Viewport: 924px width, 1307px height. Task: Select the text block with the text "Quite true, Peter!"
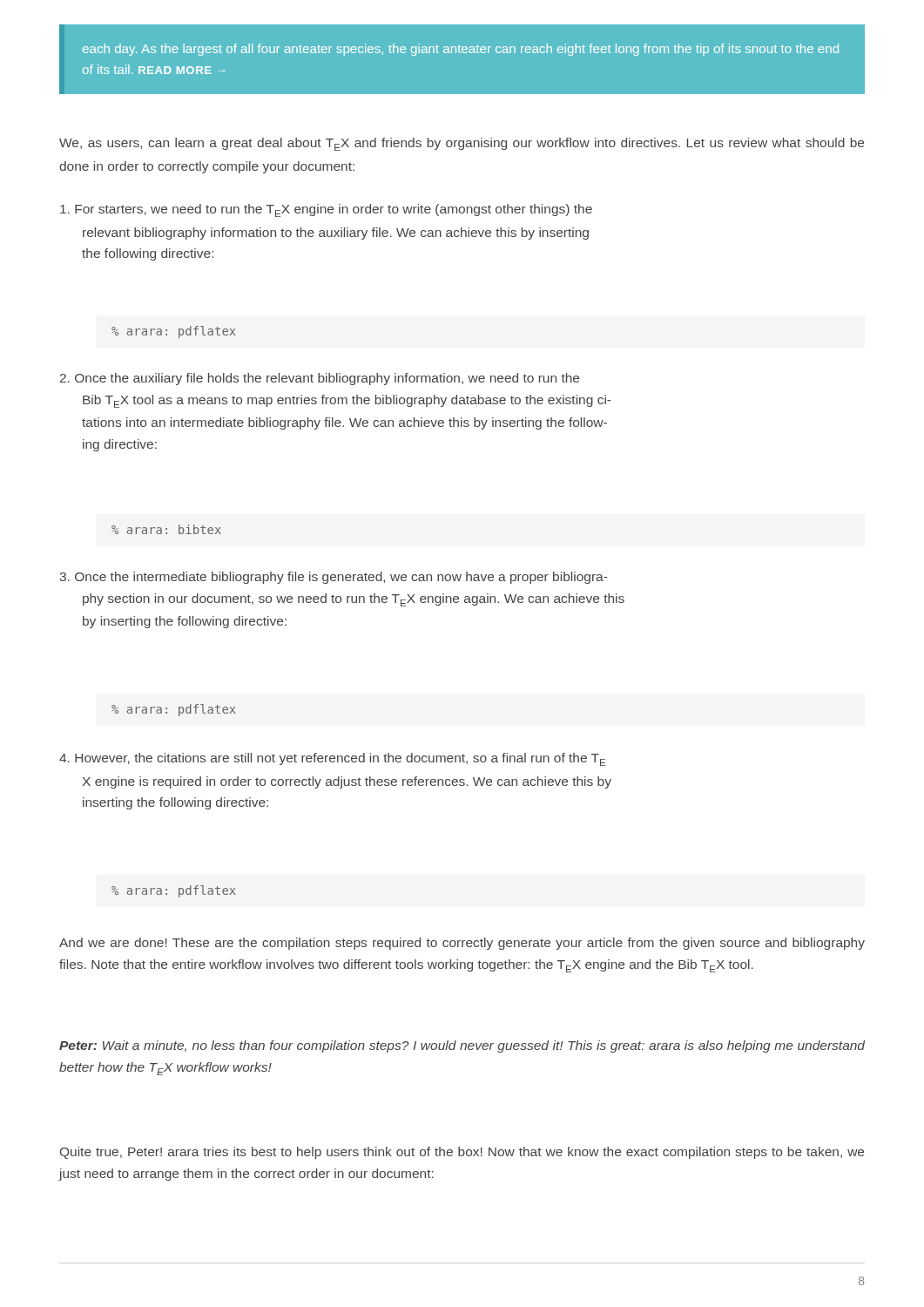(462, 1162)
